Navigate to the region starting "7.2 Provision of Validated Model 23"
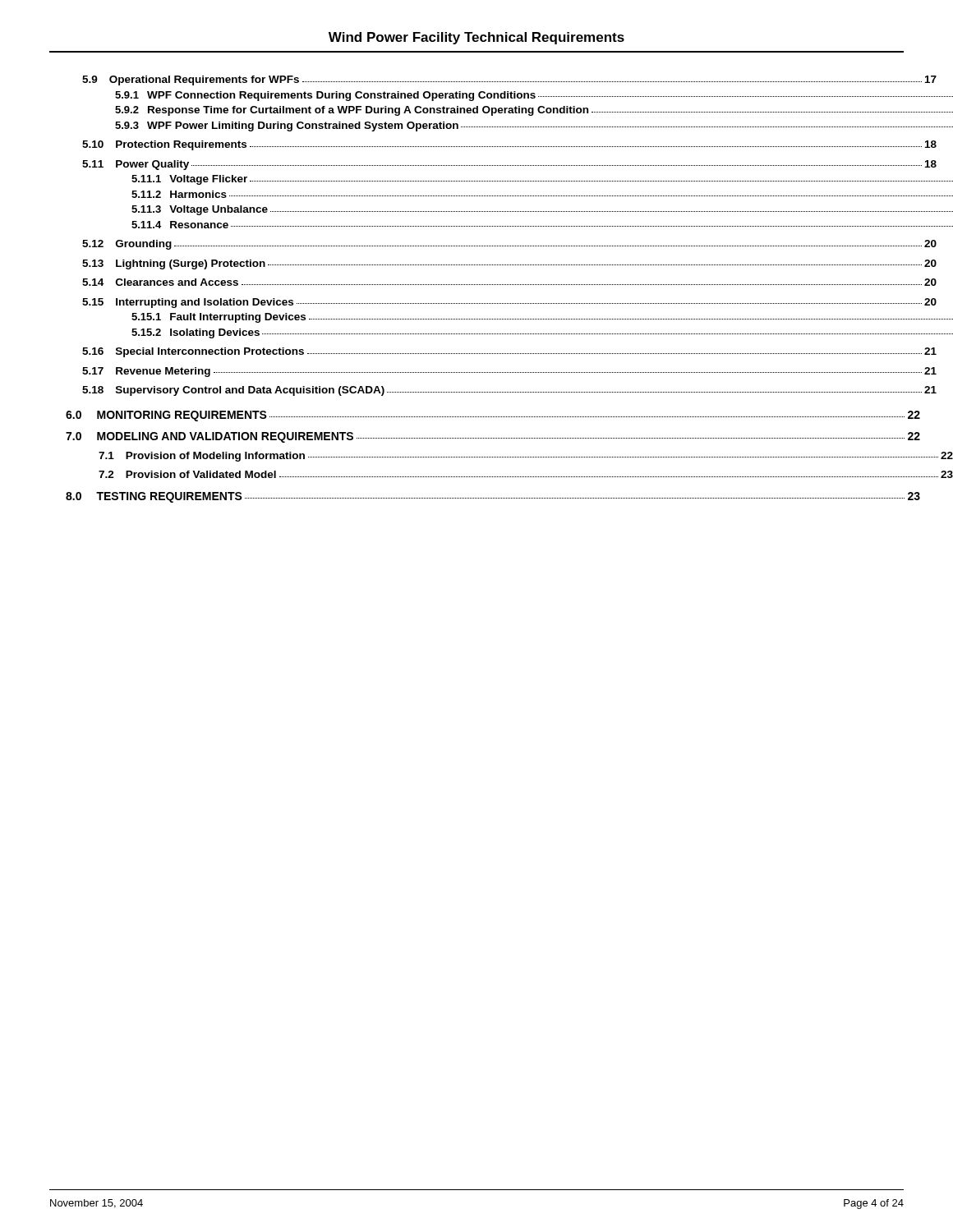 tap(526, 475)
